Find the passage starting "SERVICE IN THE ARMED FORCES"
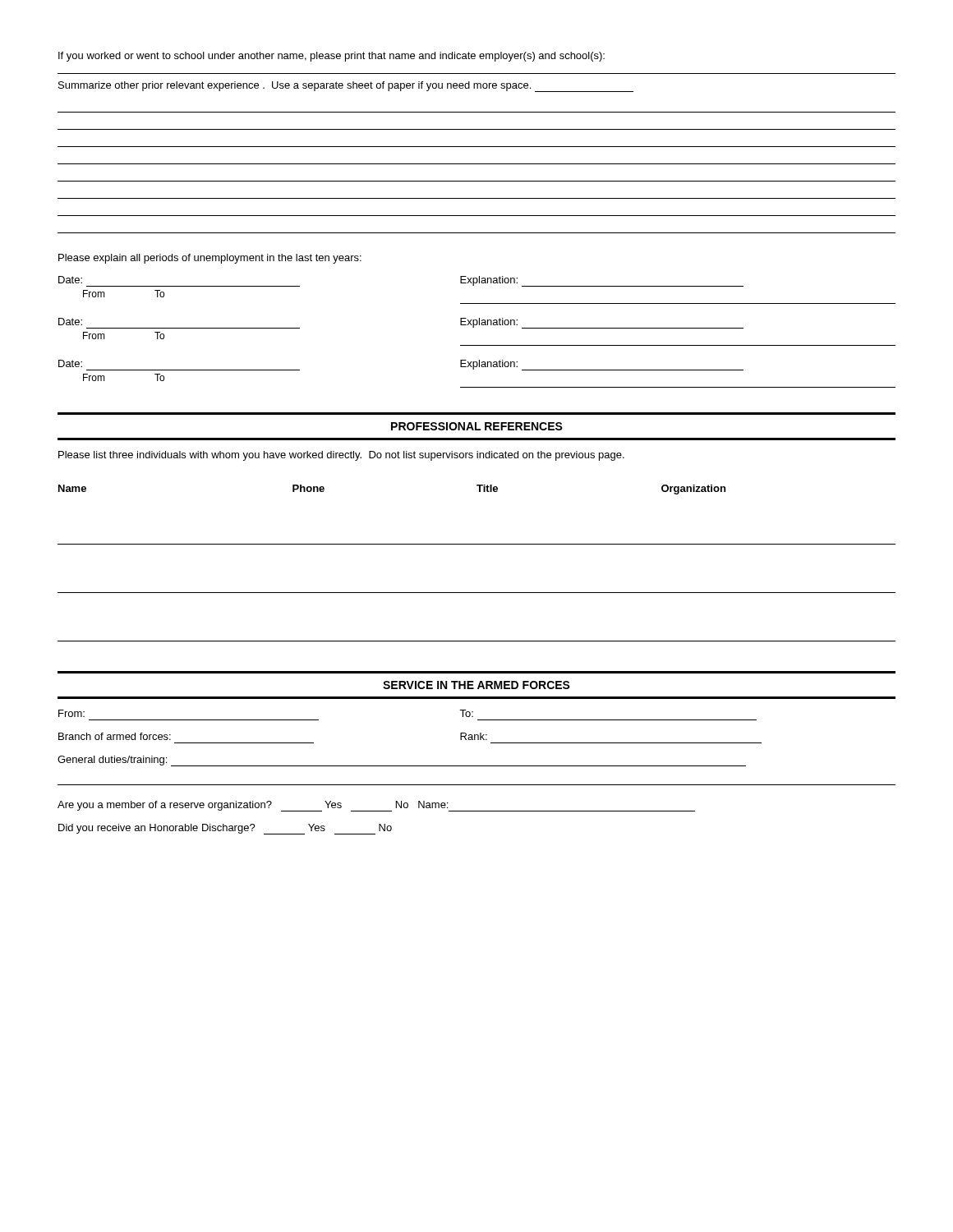This screenshot has height=1232, width=953. coord(476,685)
